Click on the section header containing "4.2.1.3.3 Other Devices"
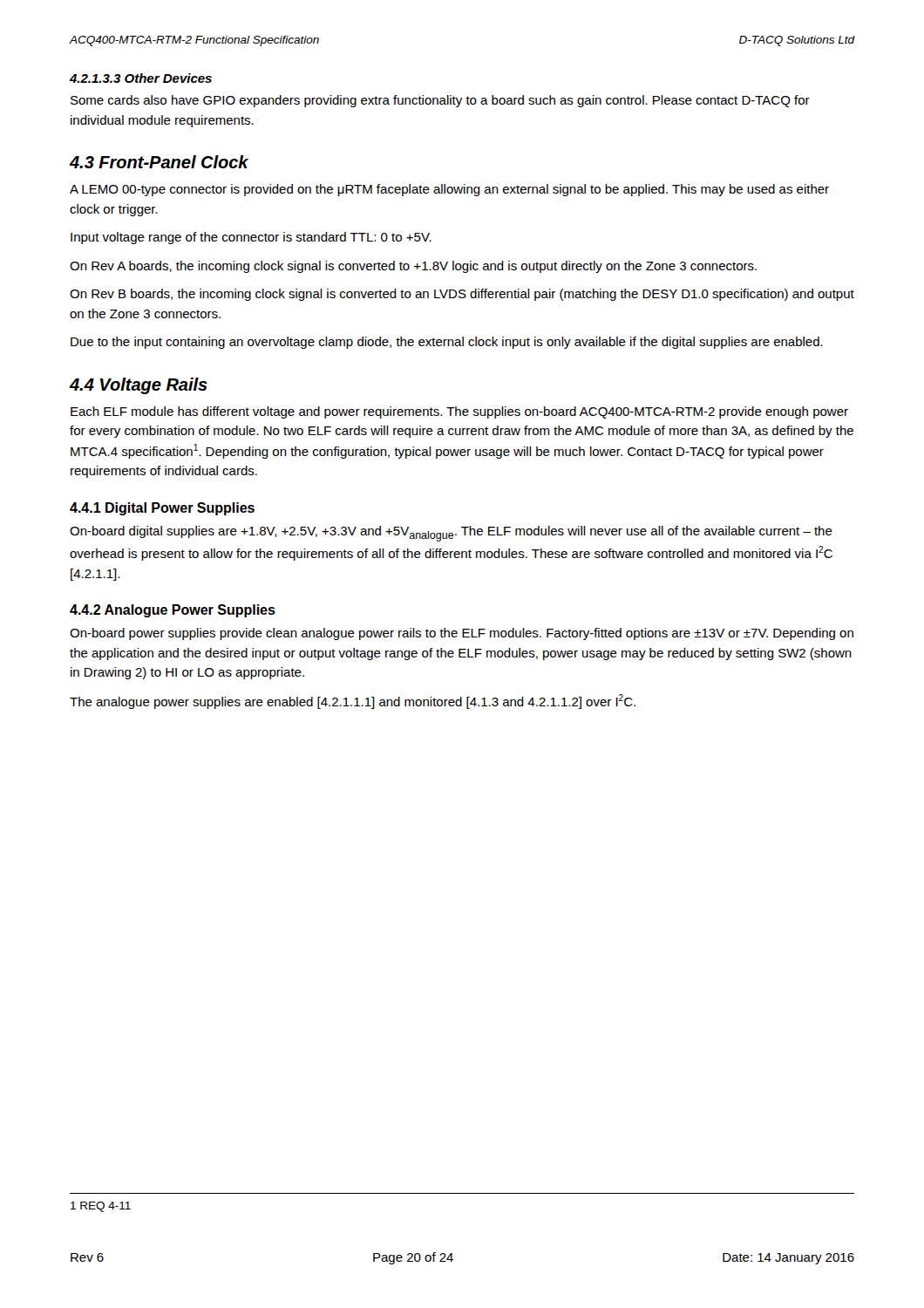 click(x=141, y=78)
